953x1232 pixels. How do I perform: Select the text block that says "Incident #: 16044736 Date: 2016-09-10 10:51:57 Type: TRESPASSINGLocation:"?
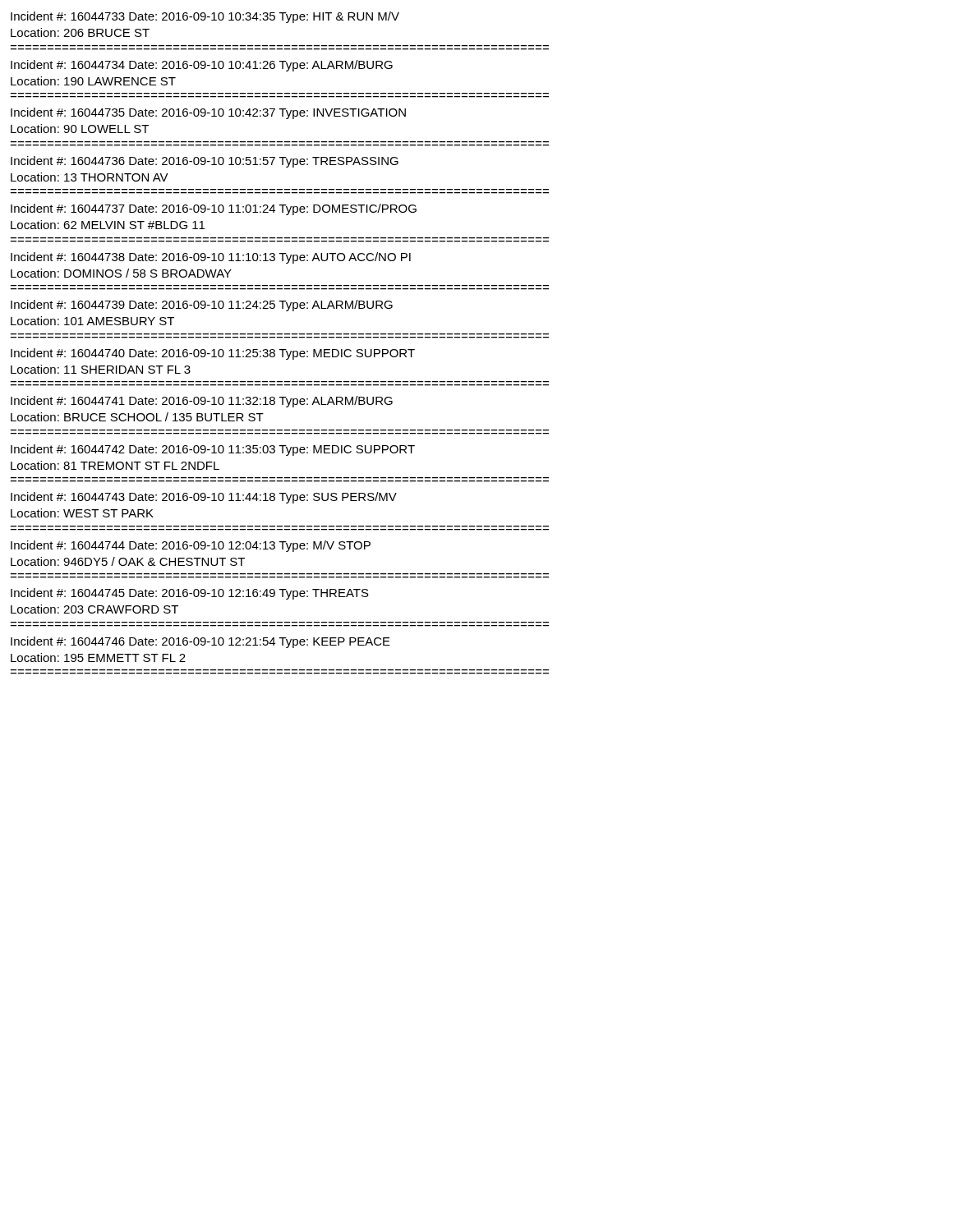tap(205, 162)
